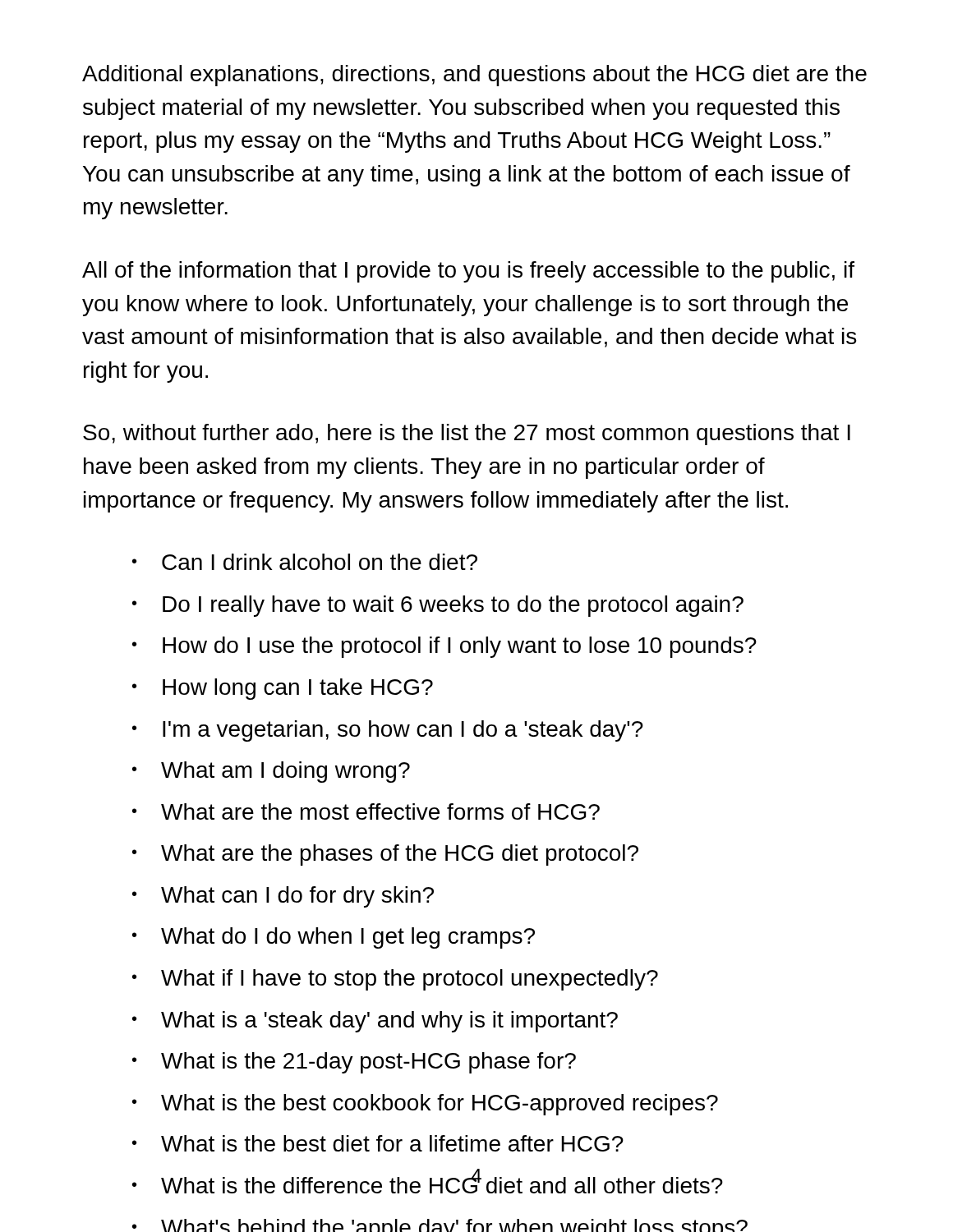The height and width of the screenshot is (1232, 953).
Task: Select the text block that reads "Additional explanations, directions, and"
Action: [x=475, y=140]
